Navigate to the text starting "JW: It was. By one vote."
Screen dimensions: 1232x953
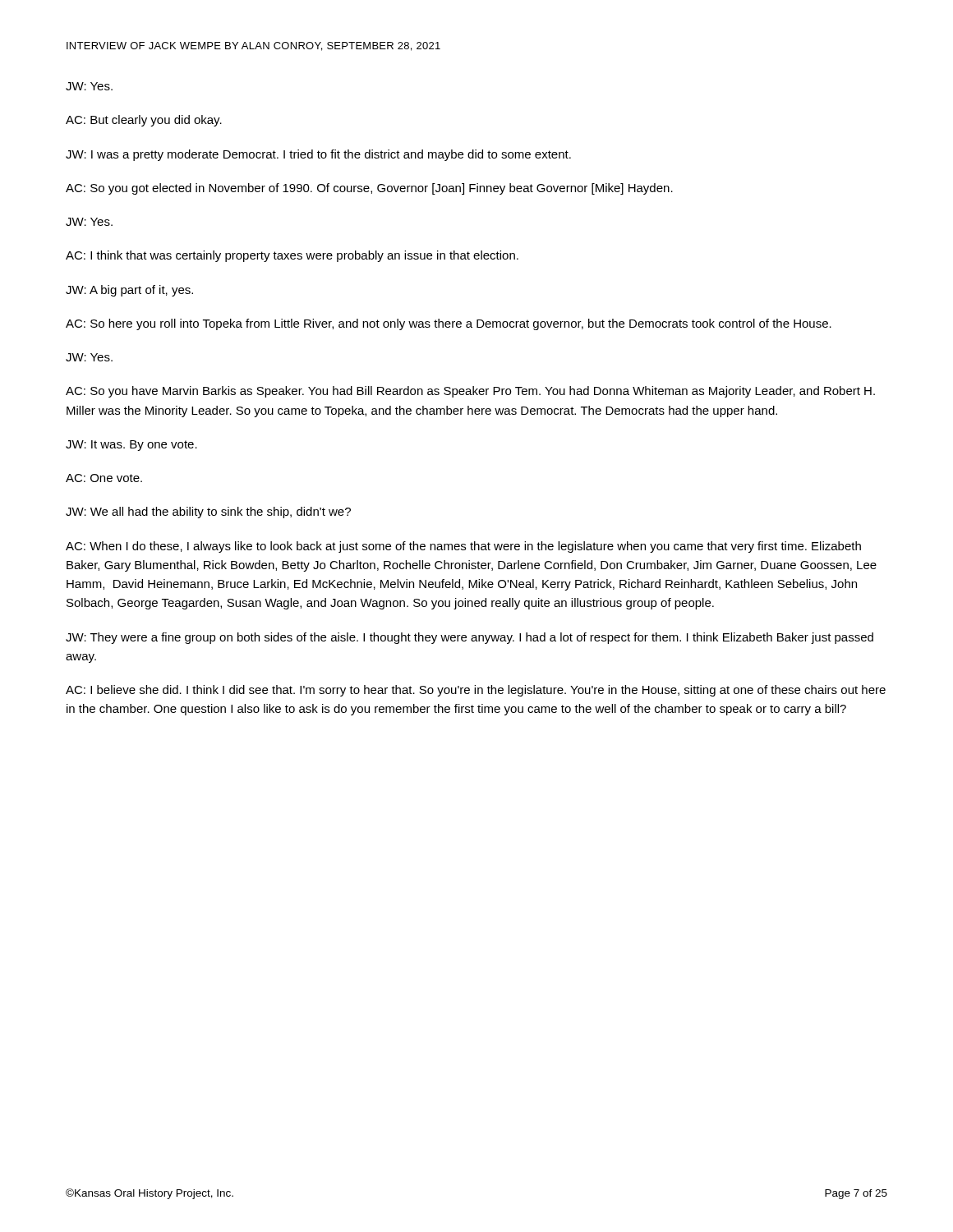point(132,444)
